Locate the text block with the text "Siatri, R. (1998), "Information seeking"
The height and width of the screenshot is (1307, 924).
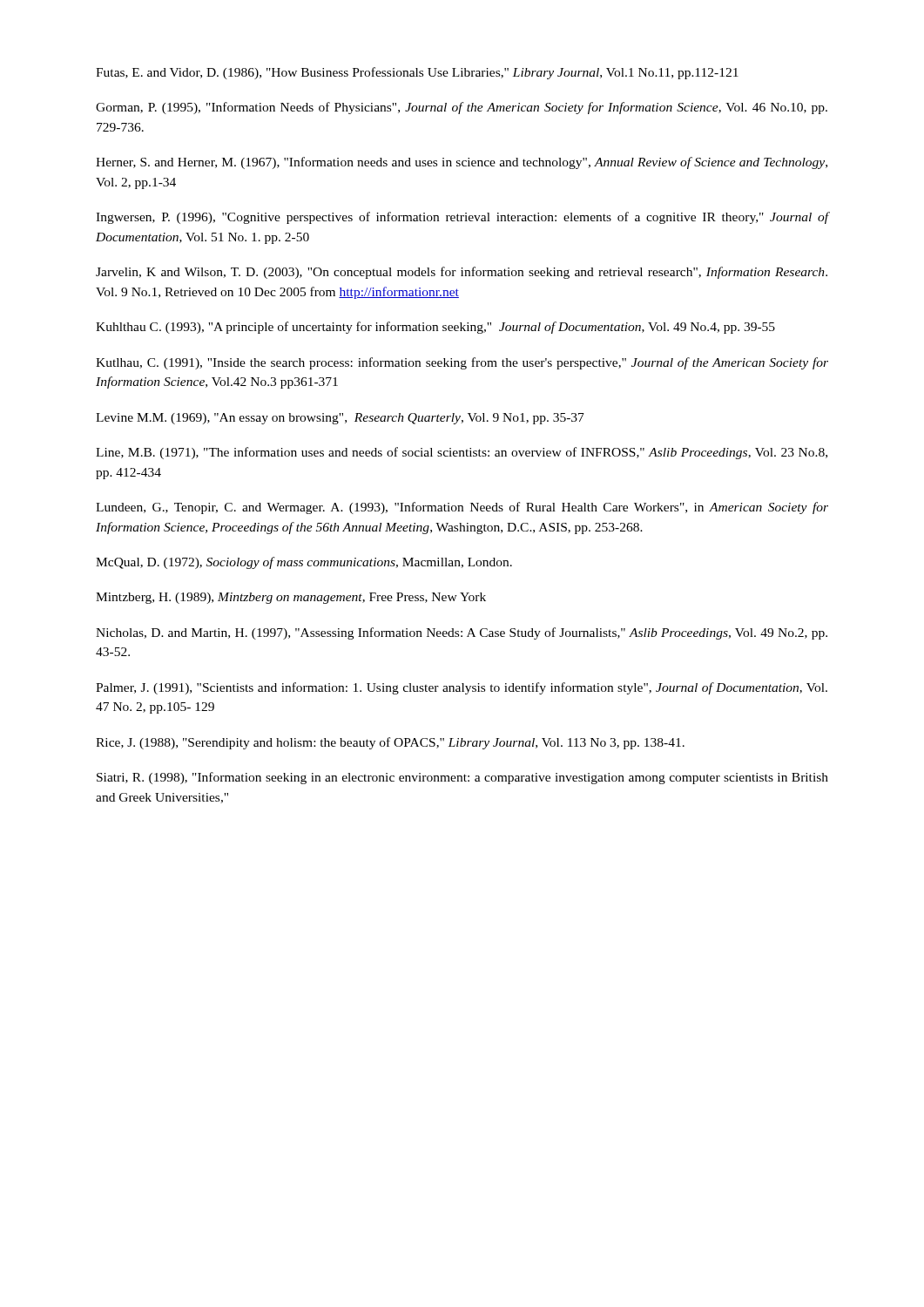click(462, 787)
